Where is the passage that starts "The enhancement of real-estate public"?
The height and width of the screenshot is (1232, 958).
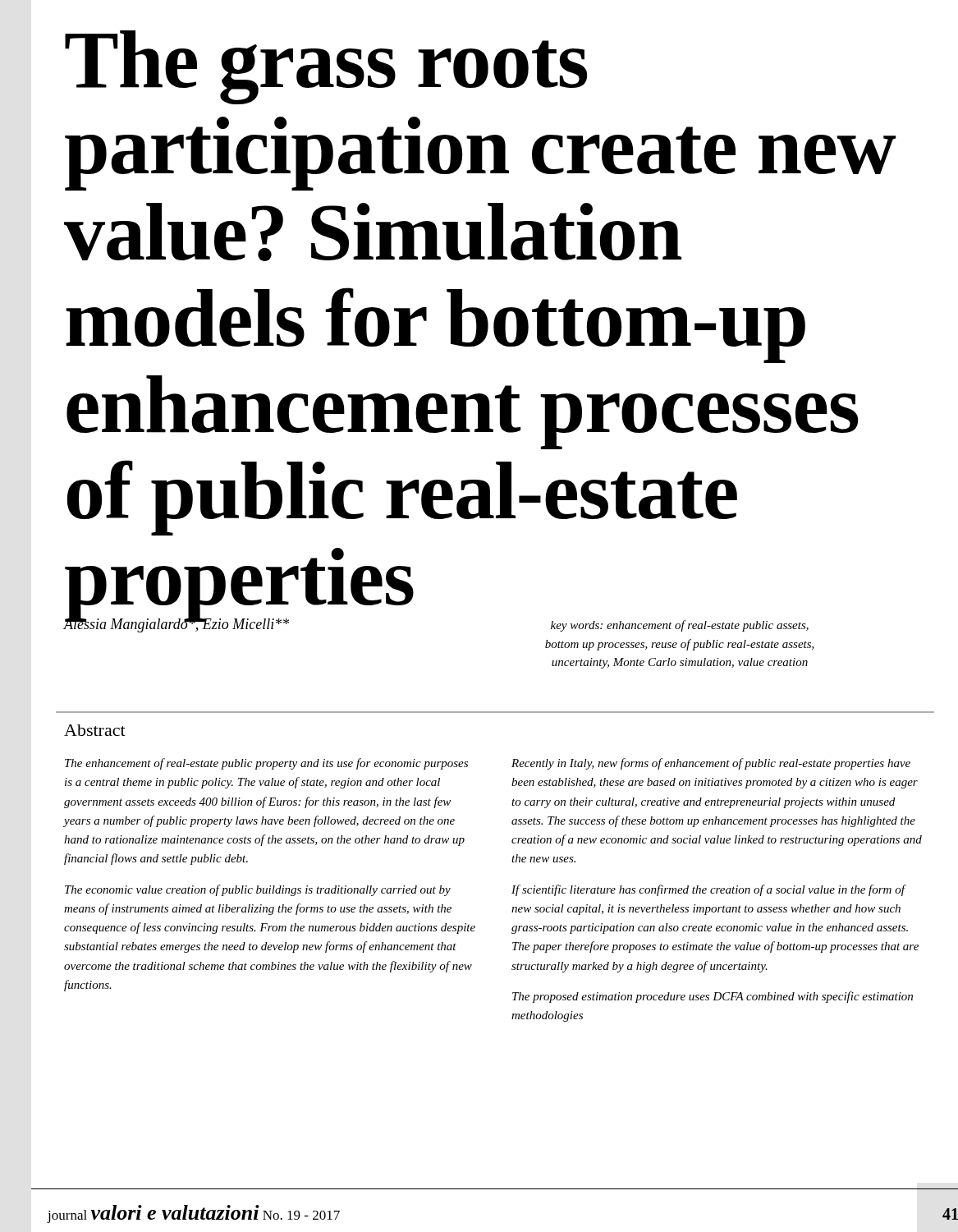tap(271, 811)
